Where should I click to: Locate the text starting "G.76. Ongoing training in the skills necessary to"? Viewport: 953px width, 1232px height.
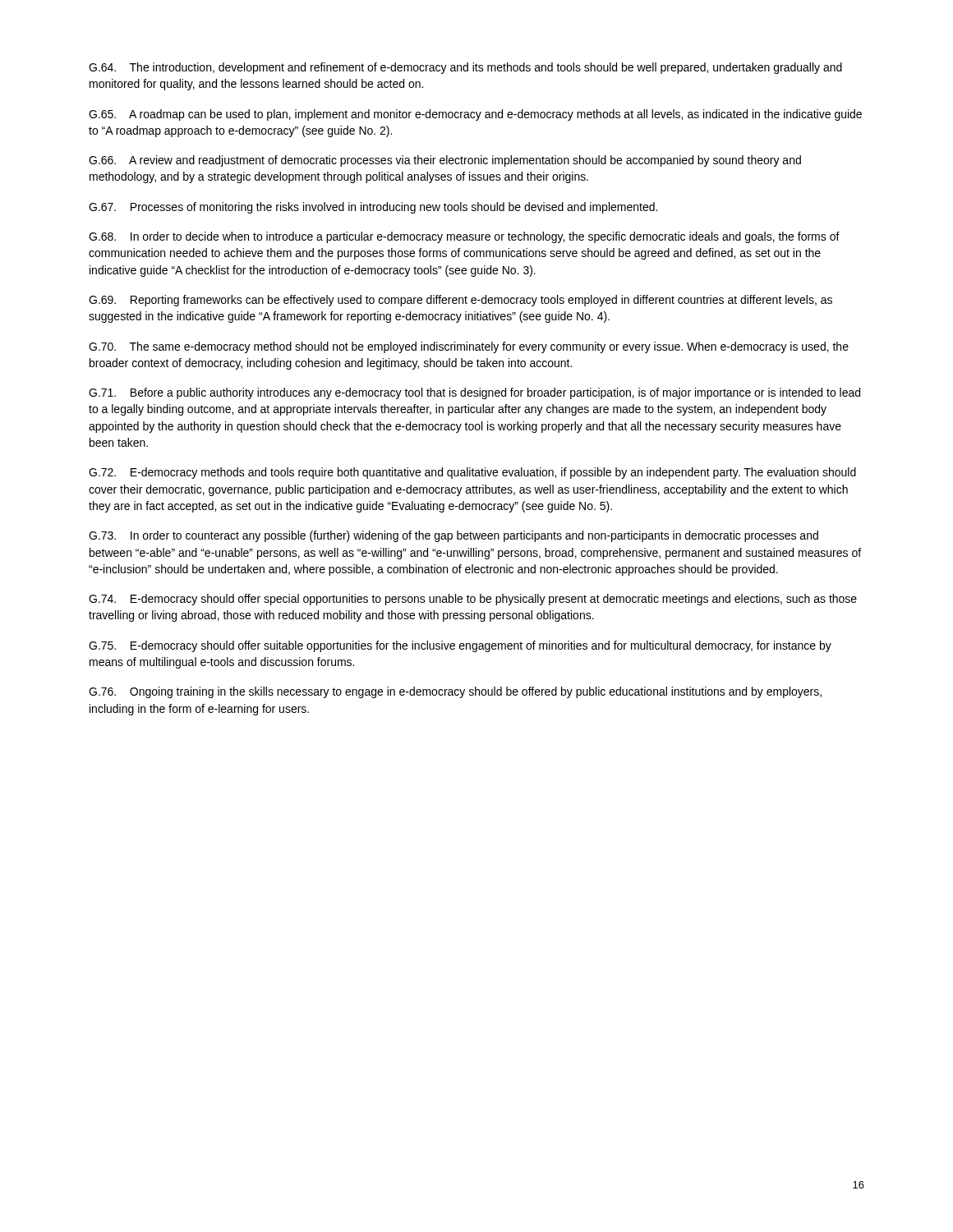coord(456,700)
